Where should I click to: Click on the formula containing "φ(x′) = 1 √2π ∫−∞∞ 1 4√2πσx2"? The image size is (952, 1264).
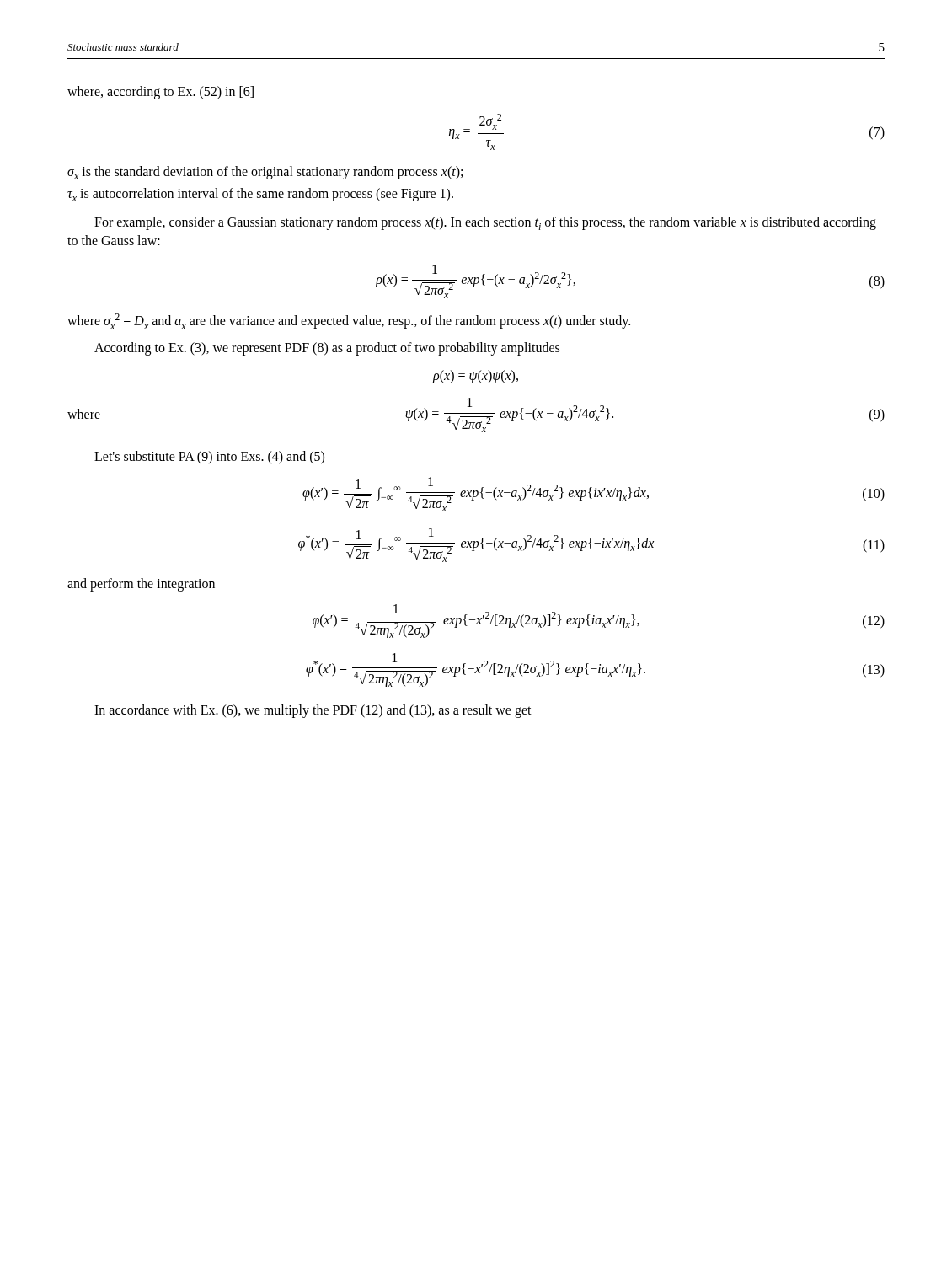tap(594, 494)
